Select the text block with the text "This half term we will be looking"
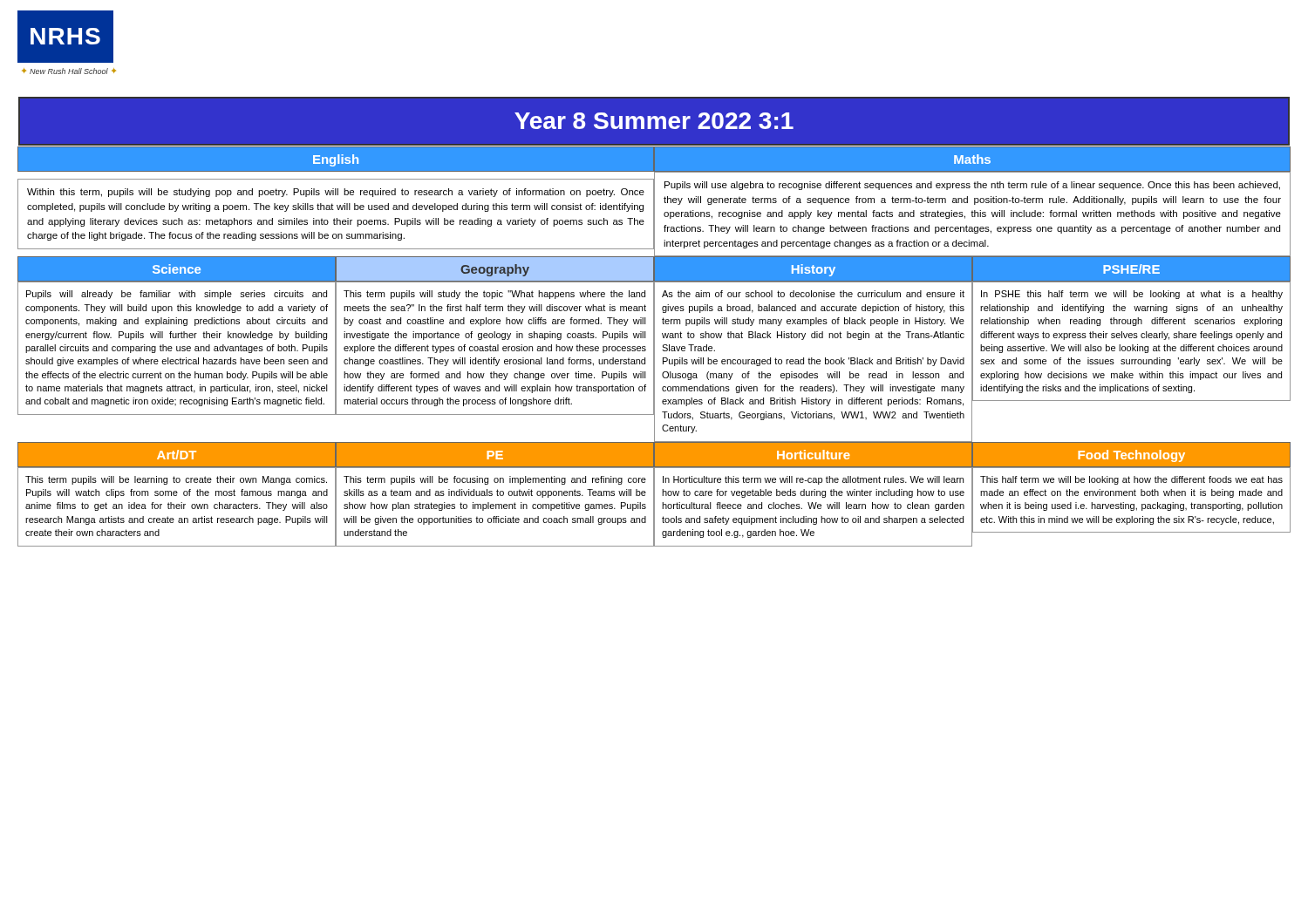1308x924 pixels. pyautogui.click(x=1131, y=499)
